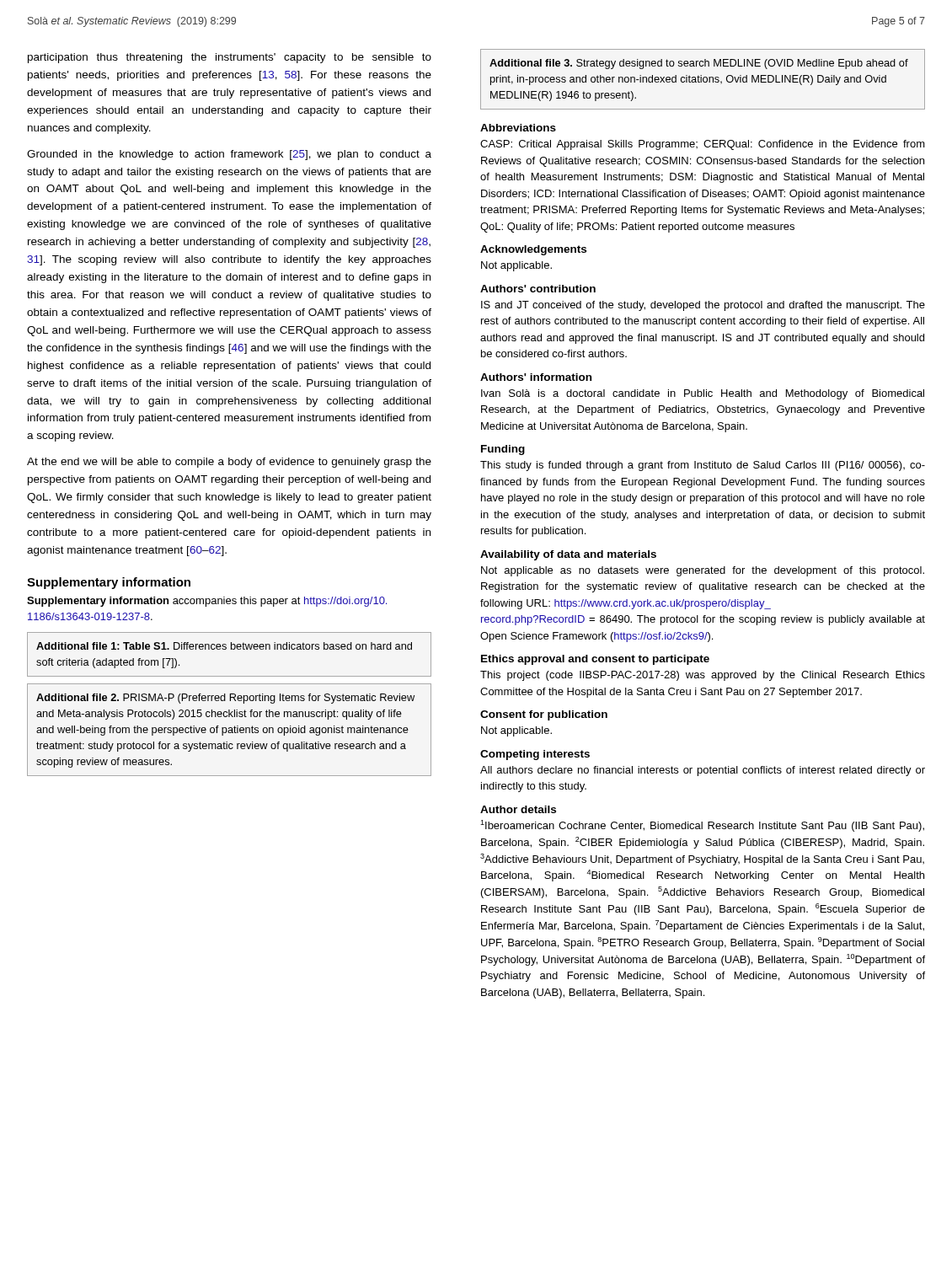Locate the text block that reads "All authors declare no financial interests or"
Screen dimensions: 1264x952
(x=703, y=778)
